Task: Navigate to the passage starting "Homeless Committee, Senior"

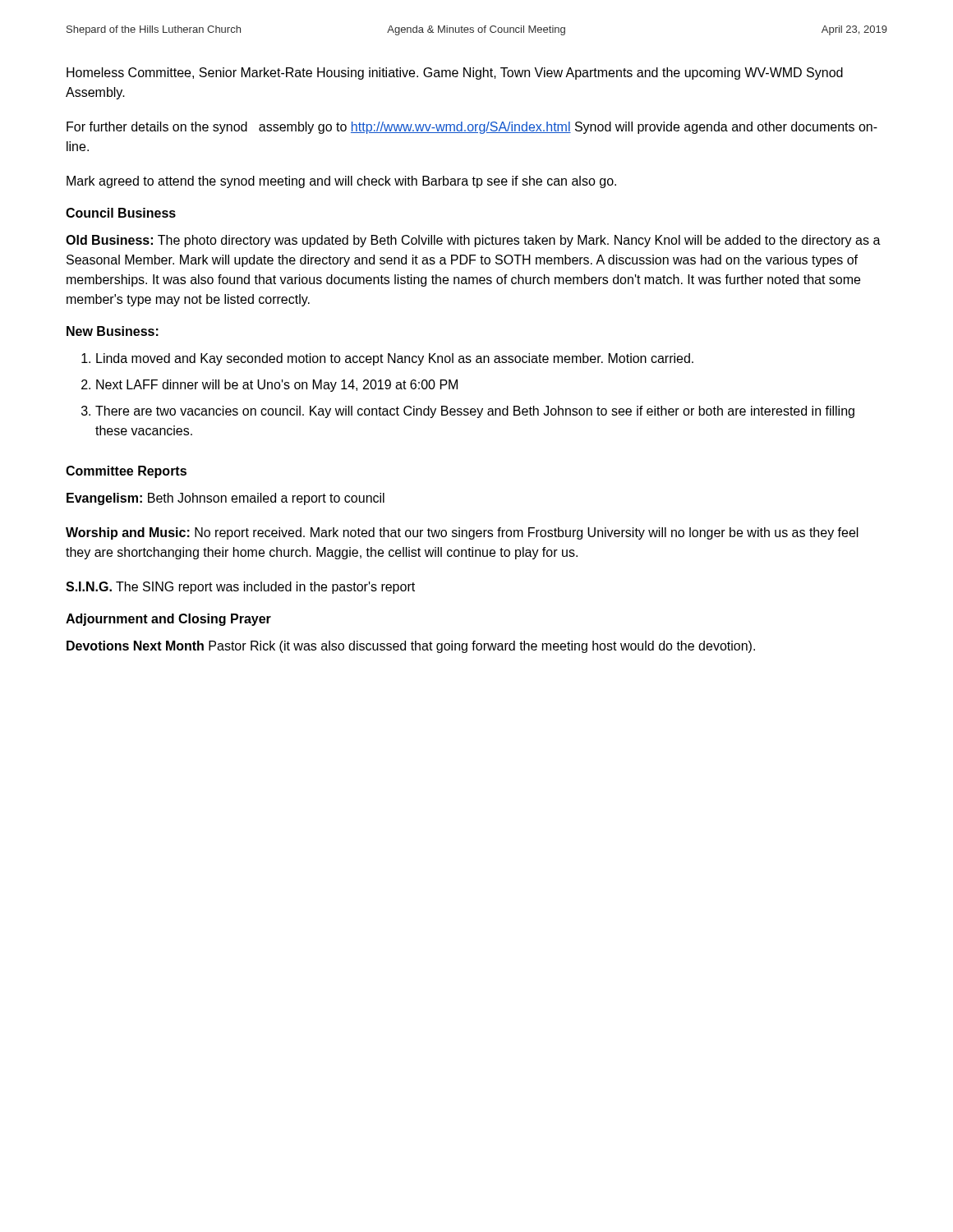Action: [x=455, y=83]
